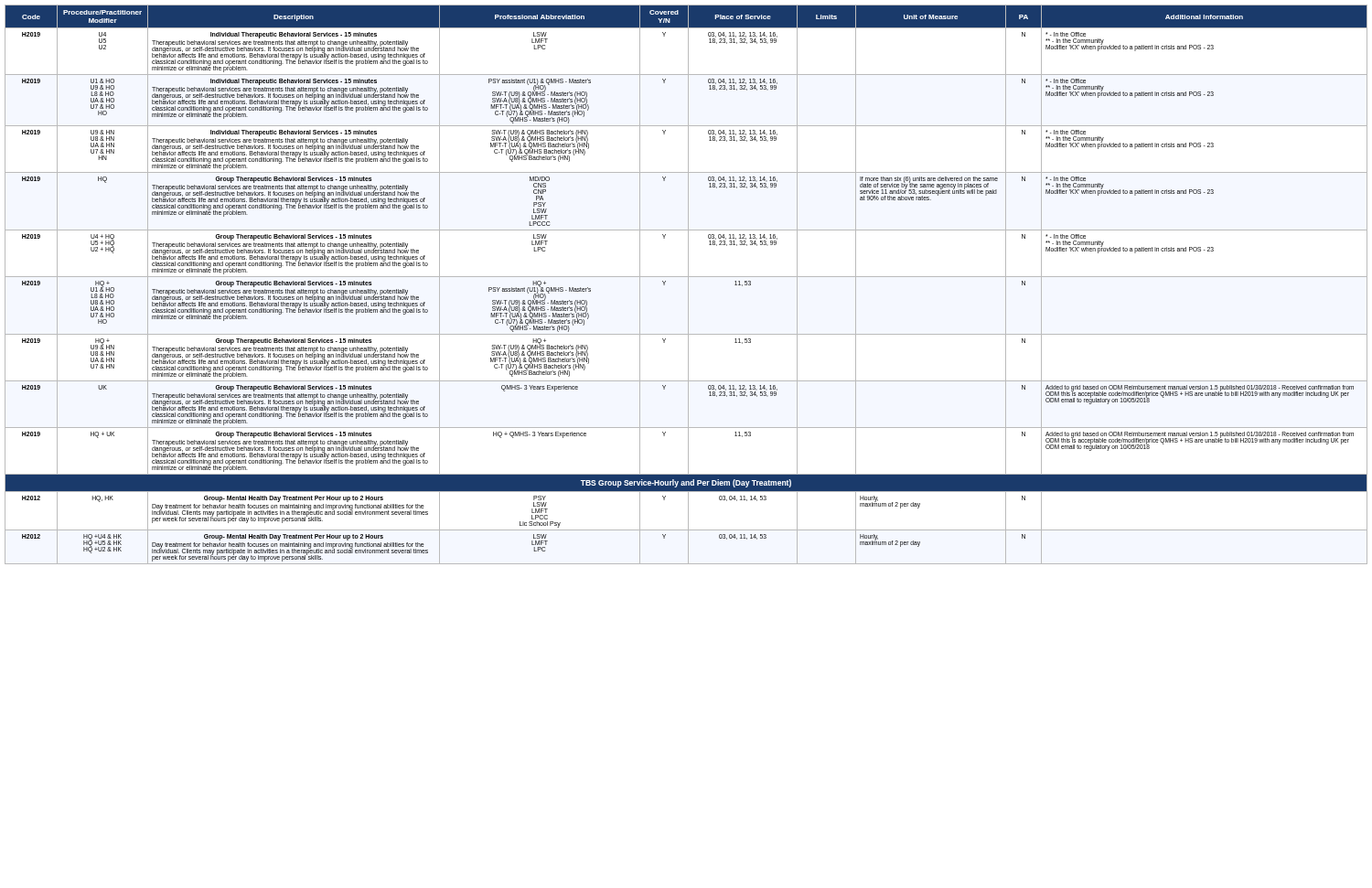Find the table that mentions "U4 U5 U2"
The width and height of the screenshot is (1372, 888).
pos(686,284)
